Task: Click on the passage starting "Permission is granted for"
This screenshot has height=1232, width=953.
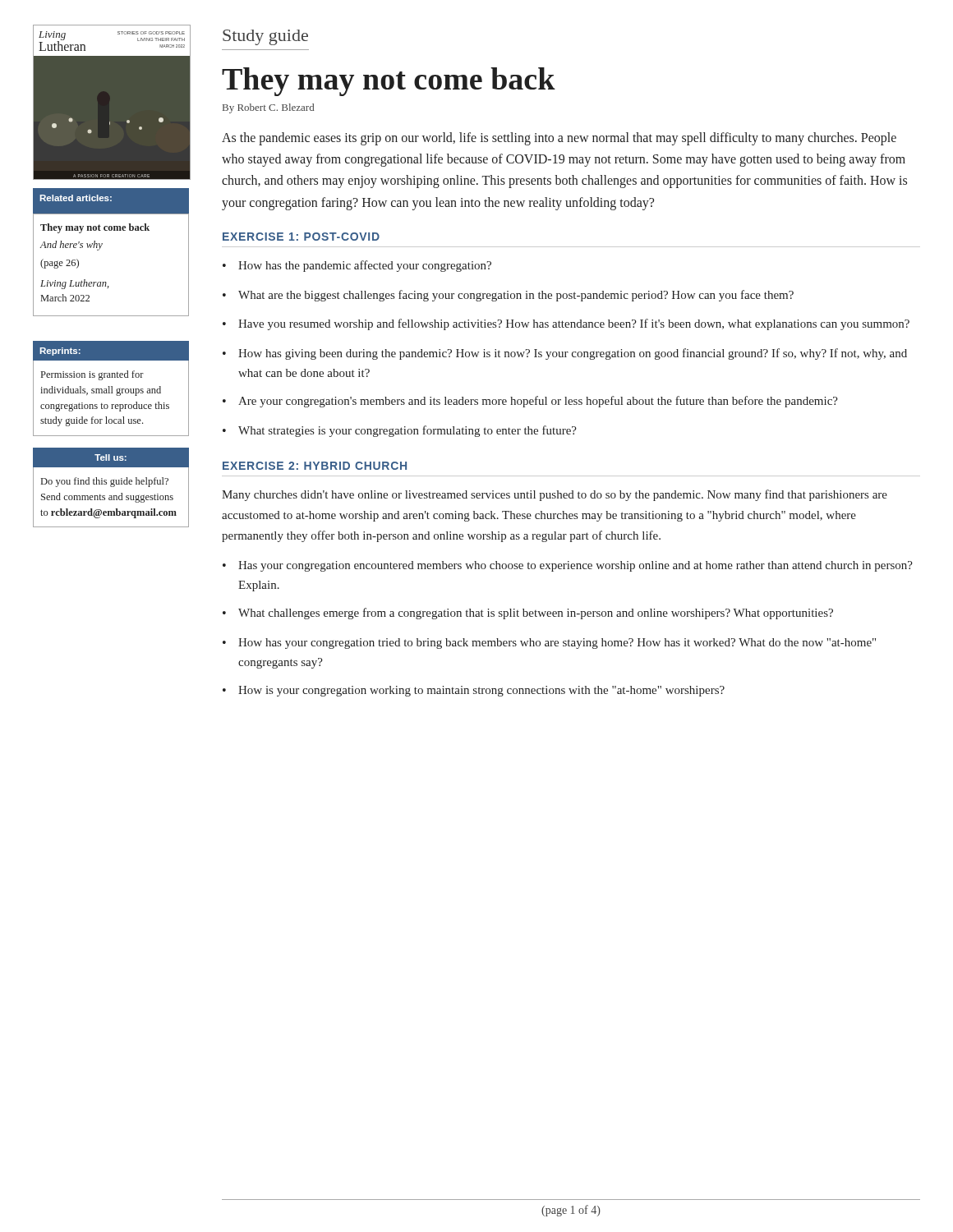Action: (x=111, y=398)
